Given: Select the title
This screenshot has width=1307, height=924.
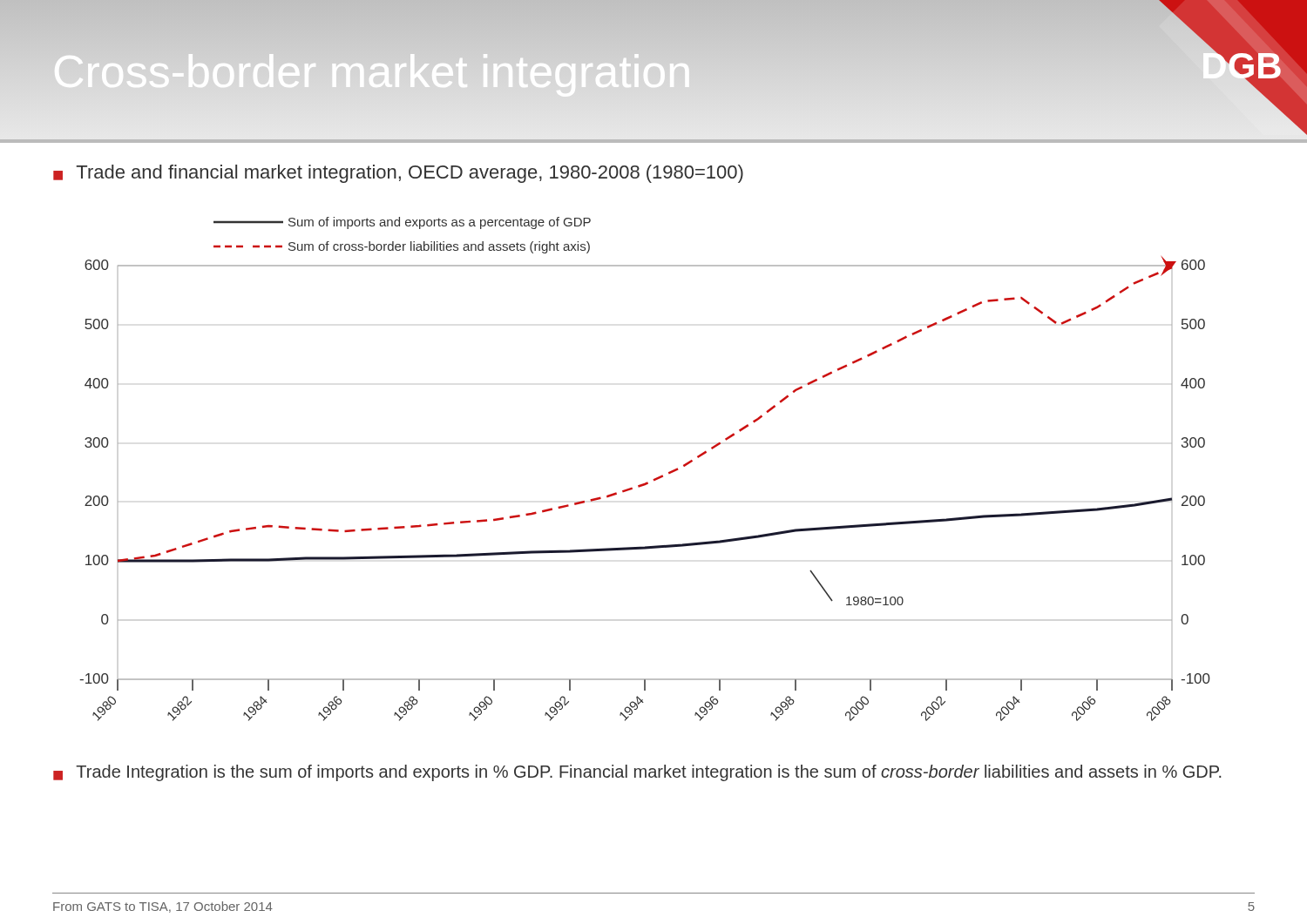Looking at the screenshot, I should [372, 71].
